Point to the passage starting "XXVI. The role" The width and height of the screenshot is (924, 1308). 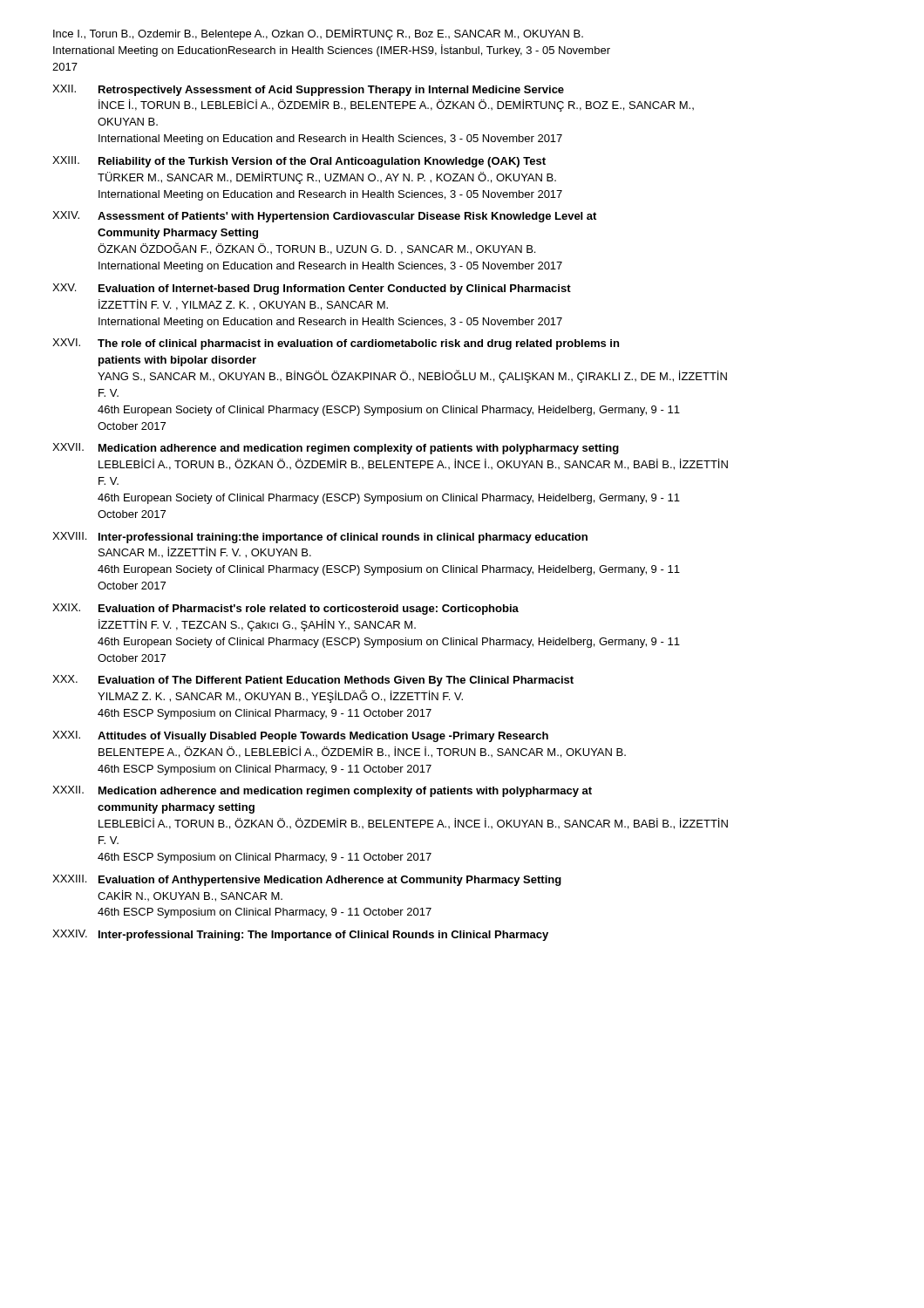tap(462, 385)
